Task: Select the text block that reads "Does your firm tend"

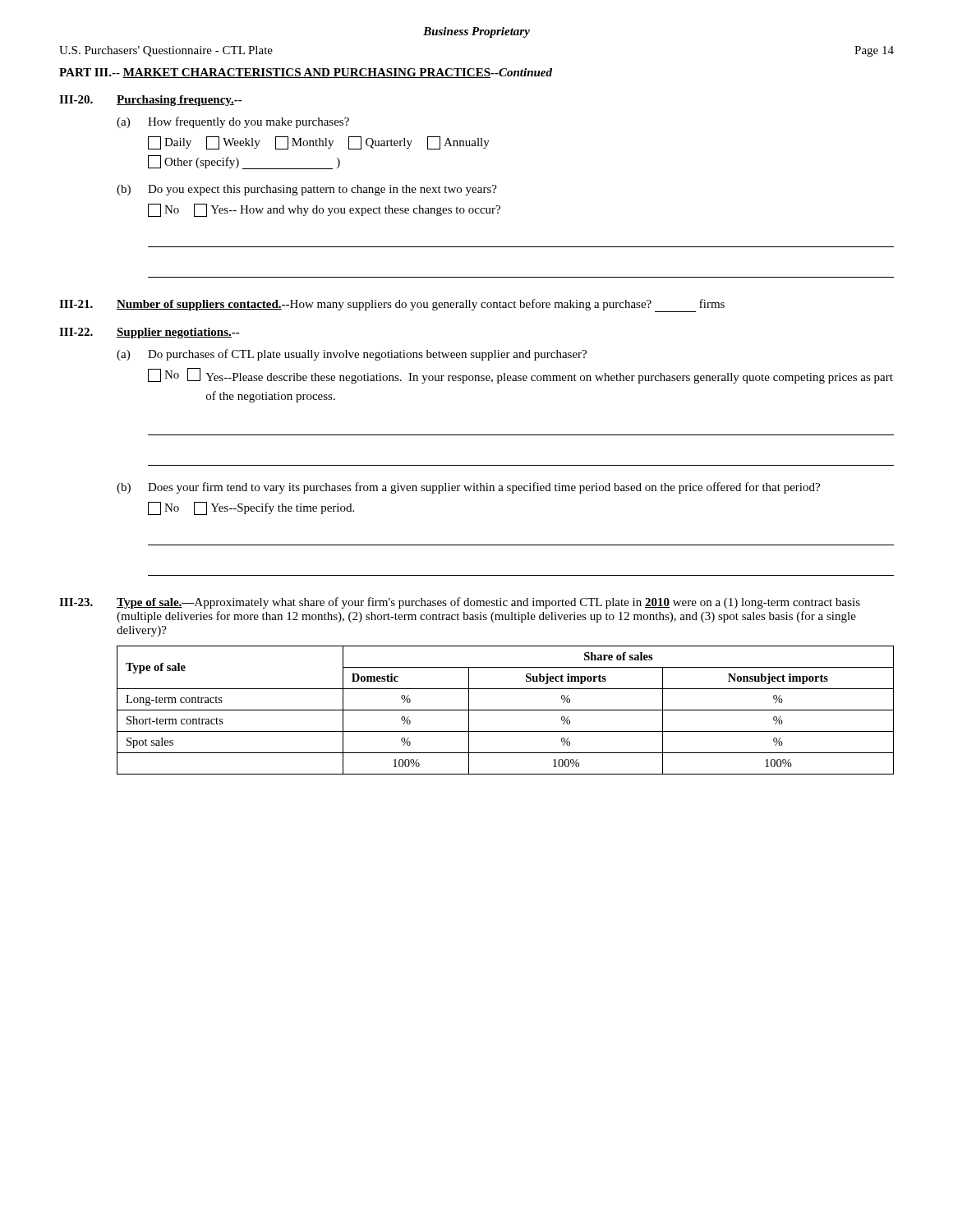Action: pyautogui.click(x=484, y=487)
